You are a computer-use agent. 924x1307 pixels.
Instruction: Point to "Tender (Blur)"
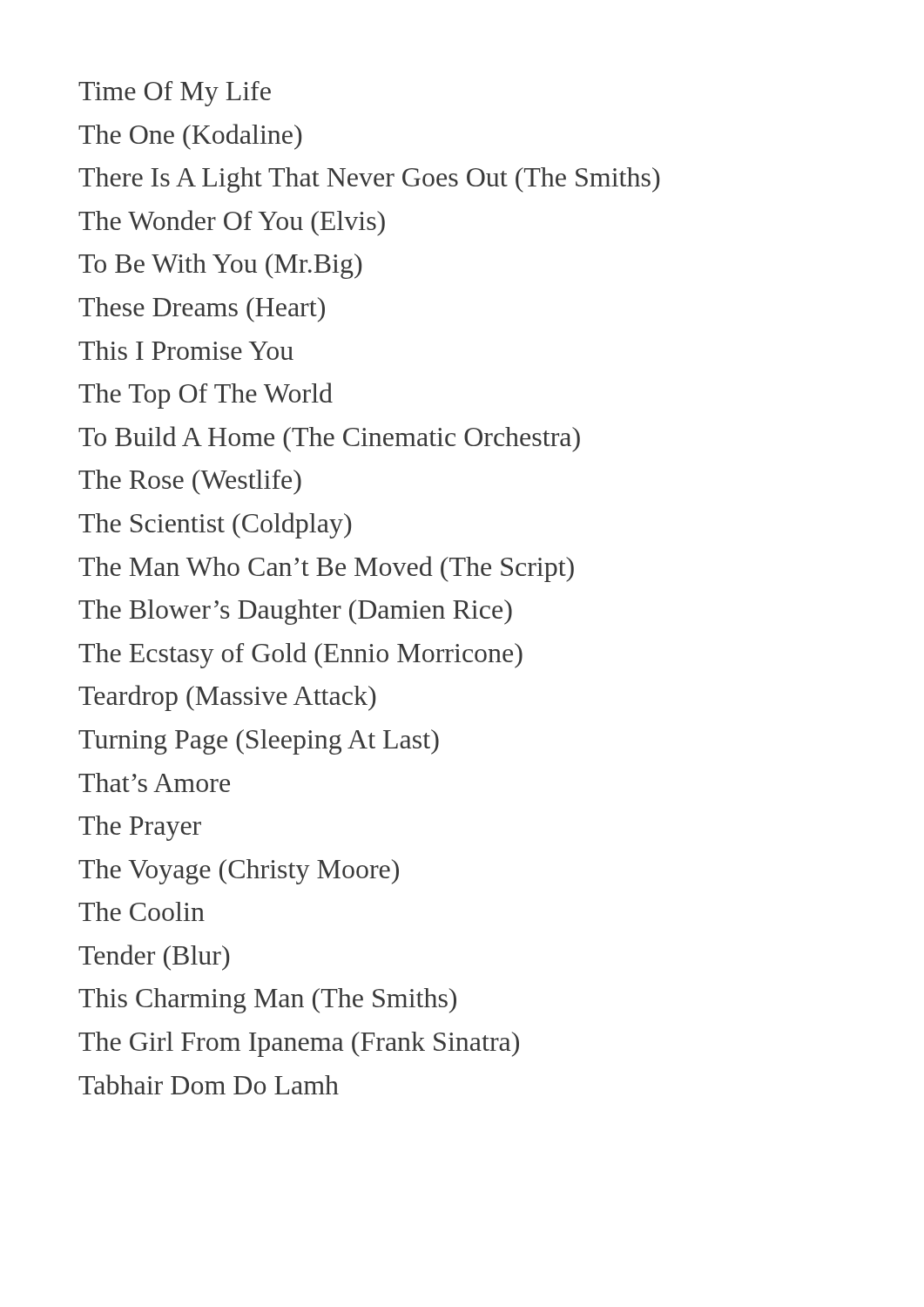(154, 955)
